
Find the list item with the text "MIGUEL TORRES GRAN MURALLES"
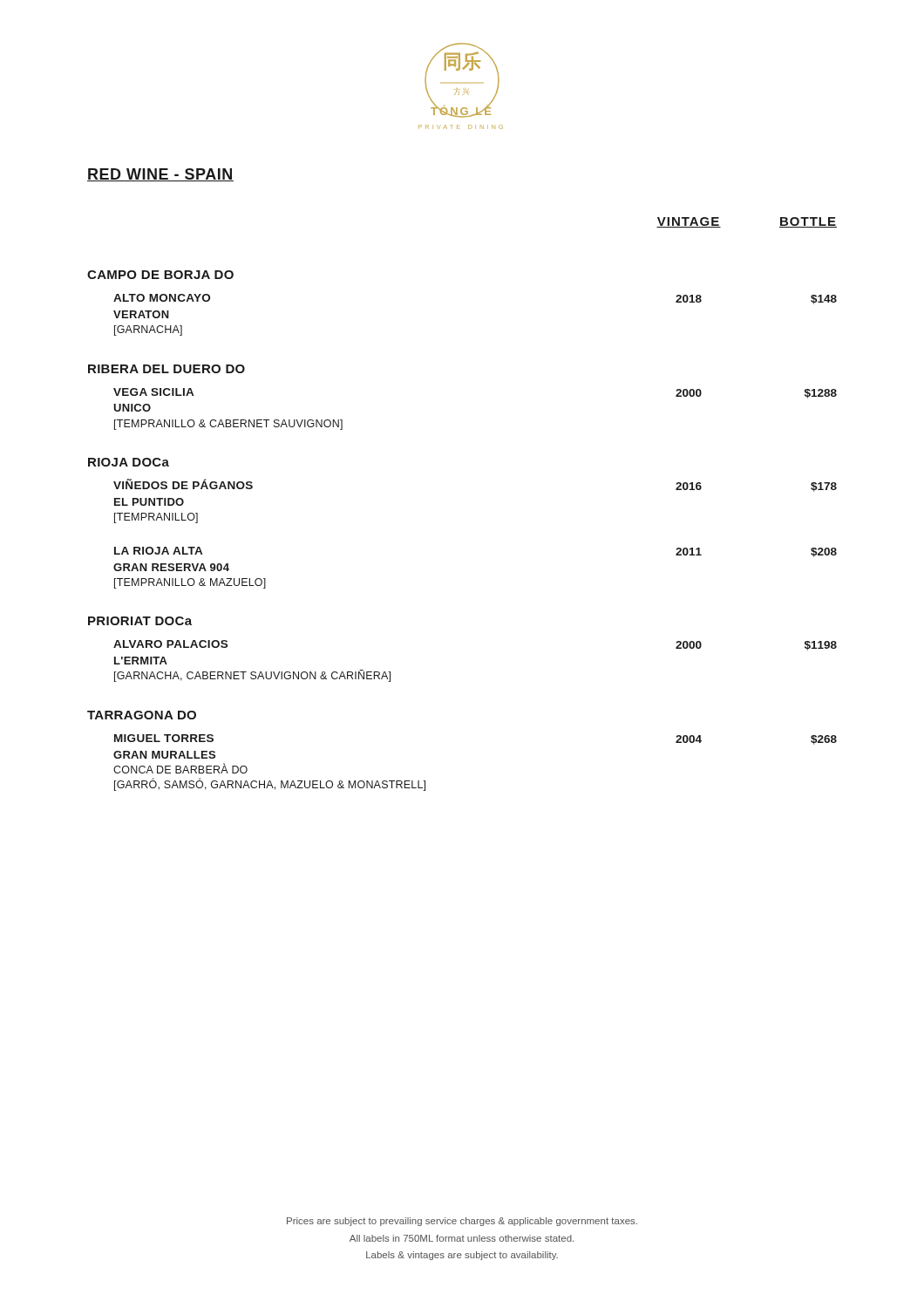pos(167,739)
